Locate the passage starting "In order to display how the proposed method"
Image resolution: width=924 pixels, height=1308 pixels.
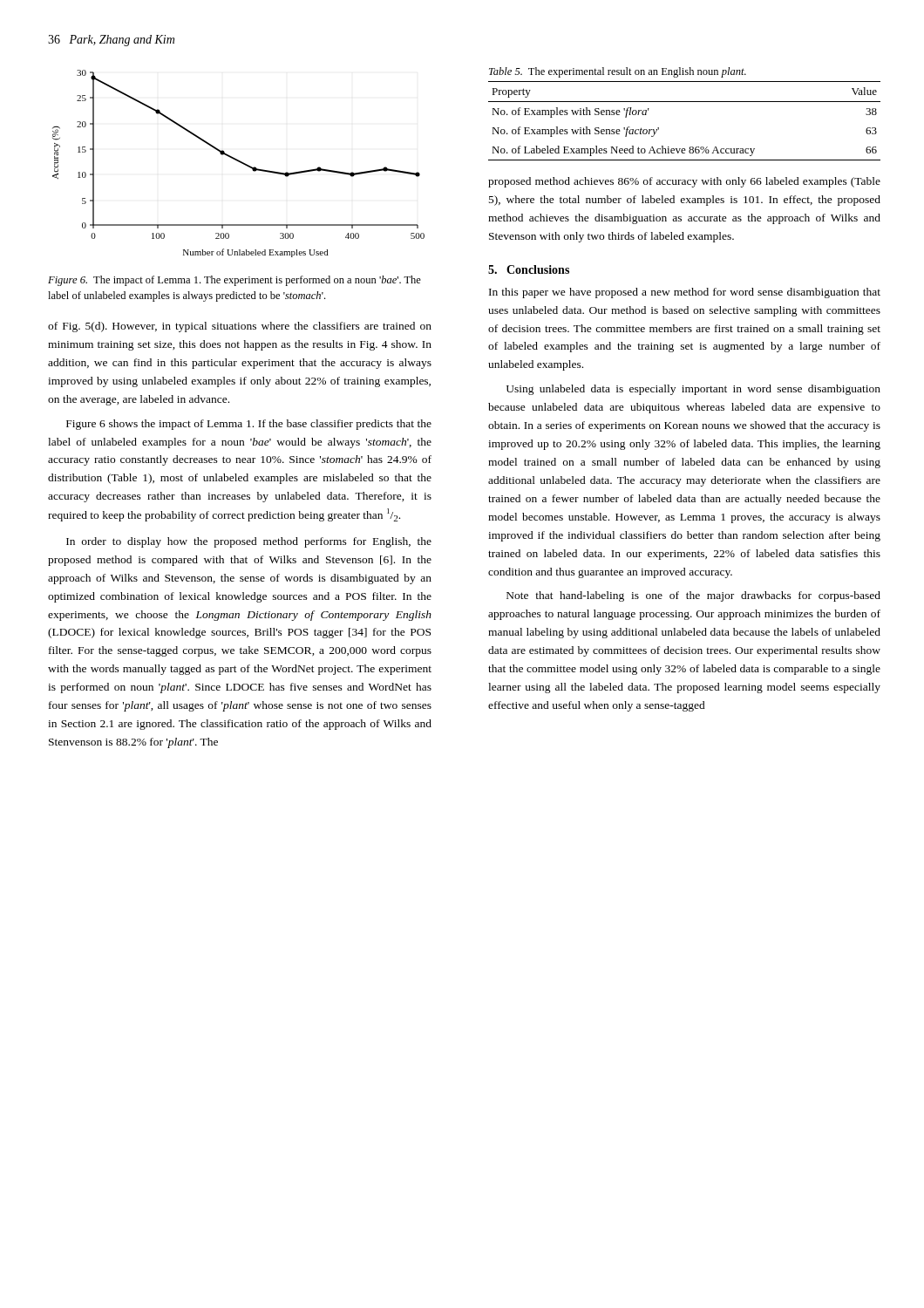pyautogui.click(x=240, y=642)
